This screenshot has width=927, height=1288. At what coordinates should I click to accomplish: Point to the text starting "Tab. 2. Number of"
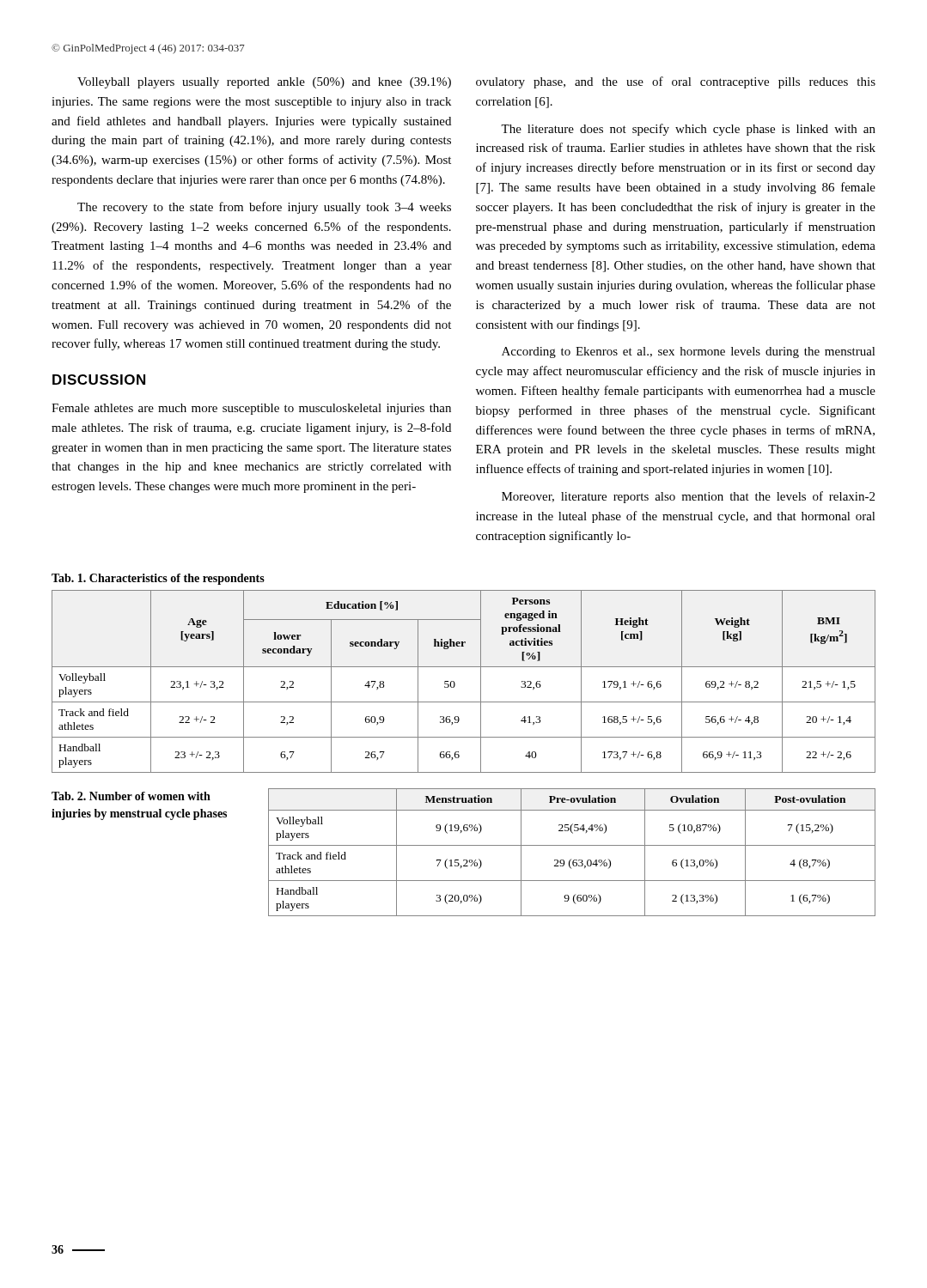click(x=139, y=805)
